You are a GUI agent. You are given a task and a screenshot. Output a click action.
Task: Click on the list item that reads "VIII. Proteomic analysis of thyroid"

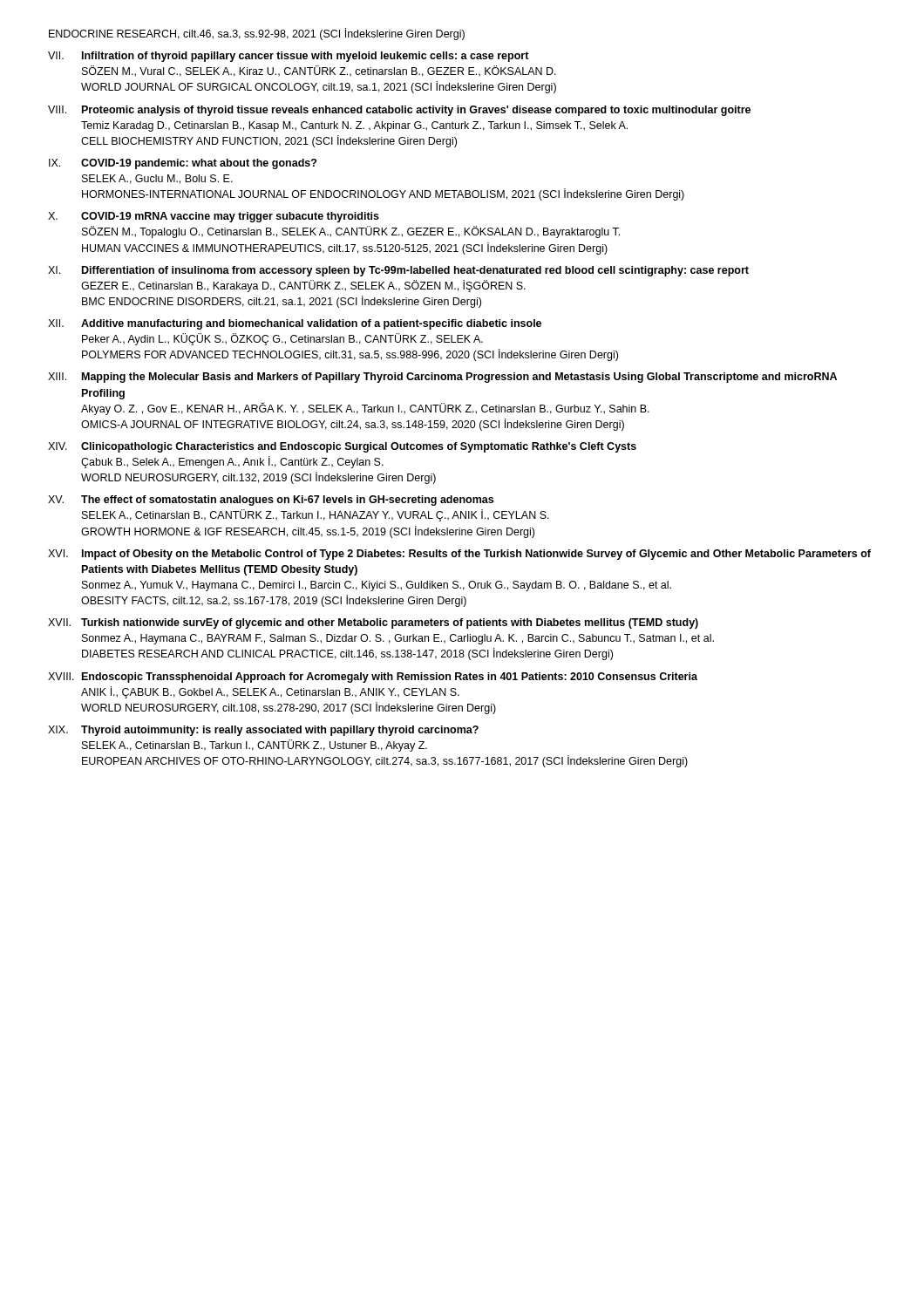[462, 125]
